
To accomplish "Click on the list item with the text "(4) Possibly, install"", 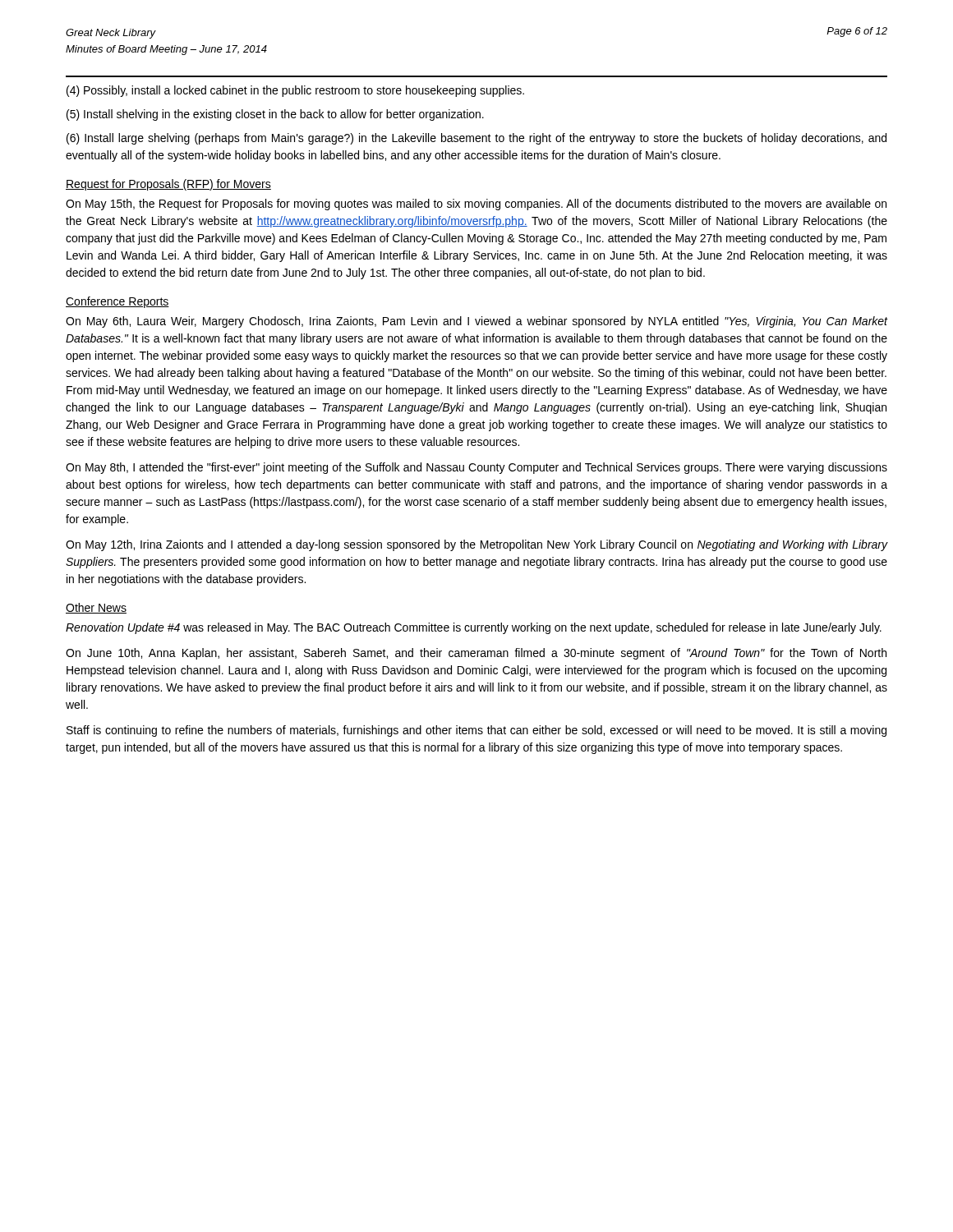I will 295,90.
